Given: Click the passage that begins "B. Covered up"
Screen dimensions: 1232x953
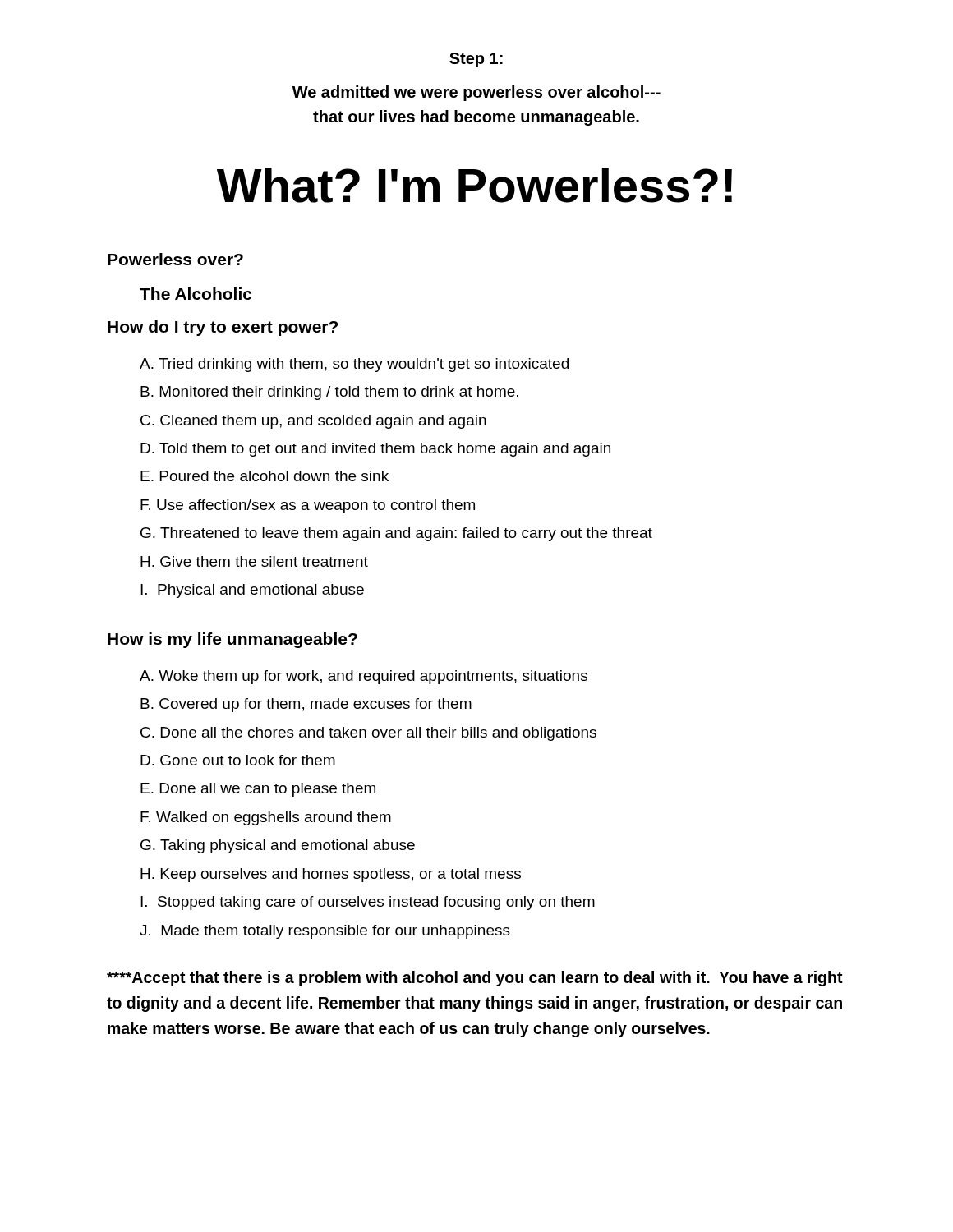Looking at the screenshot, I should click(x=306, y=703).
